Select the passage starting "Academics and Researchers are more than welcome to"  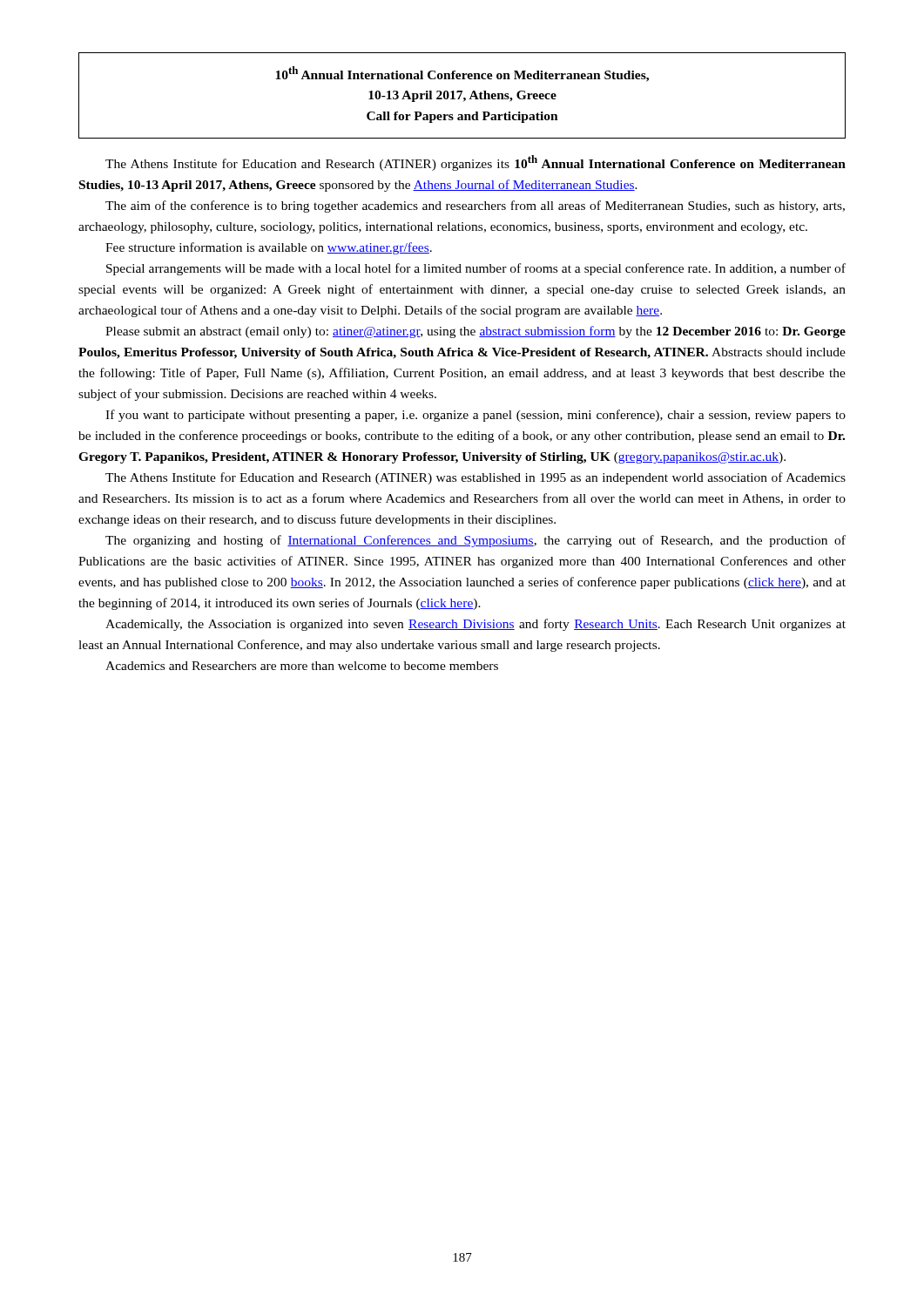pos(462,666)
